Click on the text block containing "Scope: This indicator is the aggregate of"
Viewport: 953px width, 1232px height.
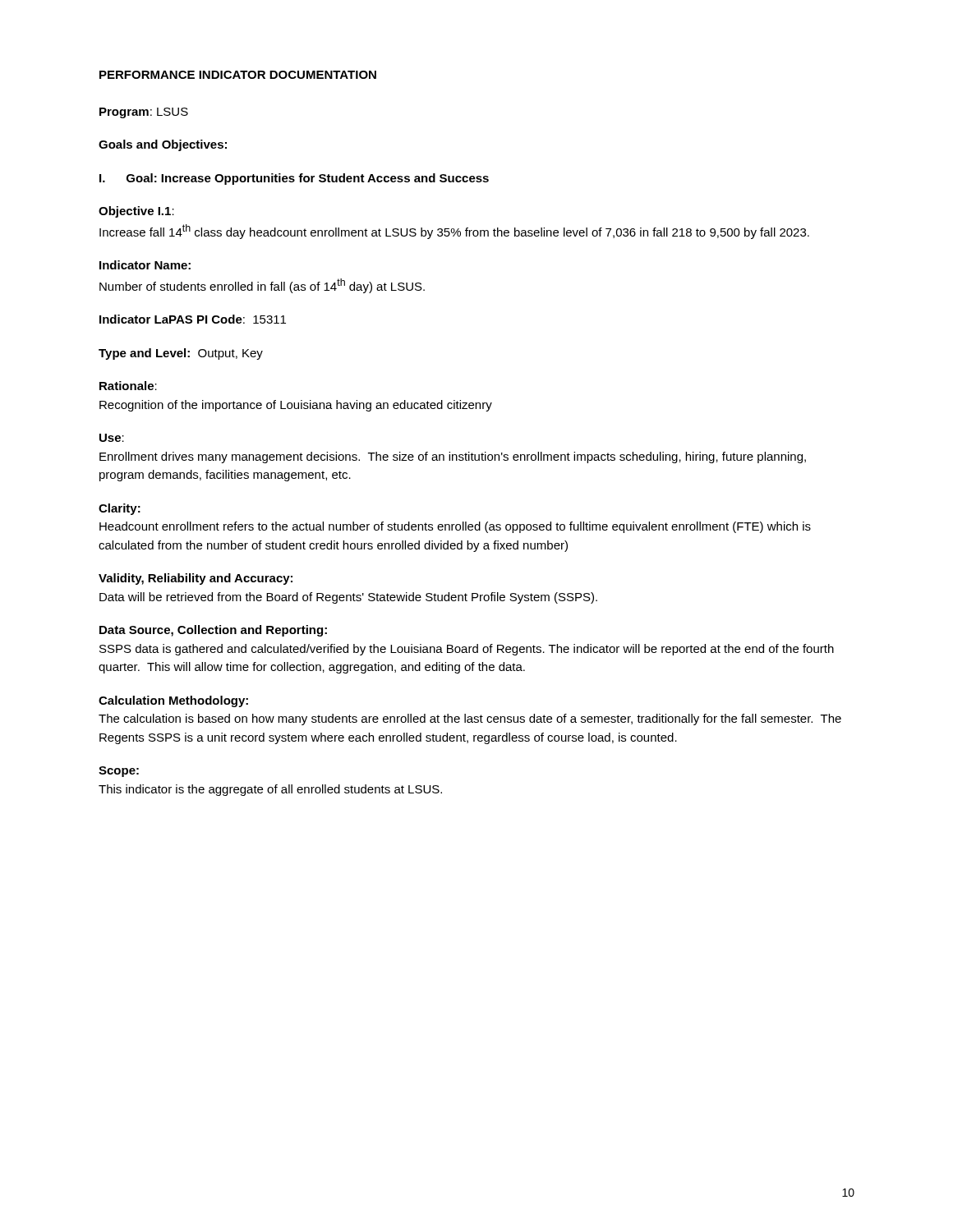[x=119, y=772]
